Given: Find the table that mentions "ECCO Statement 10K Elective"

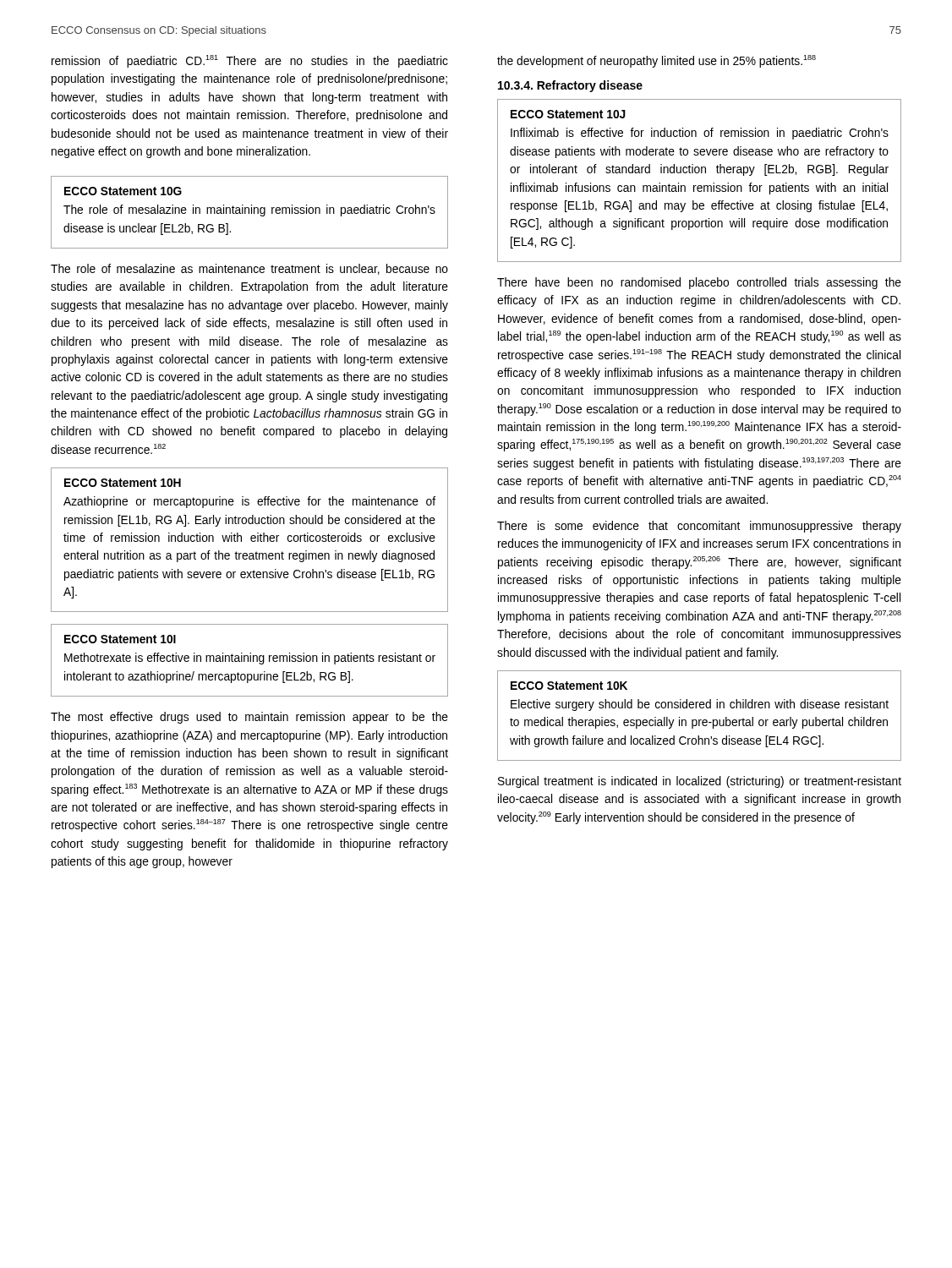Looking at the screenshot, I should pyautogui.click(x=699, y=716).
